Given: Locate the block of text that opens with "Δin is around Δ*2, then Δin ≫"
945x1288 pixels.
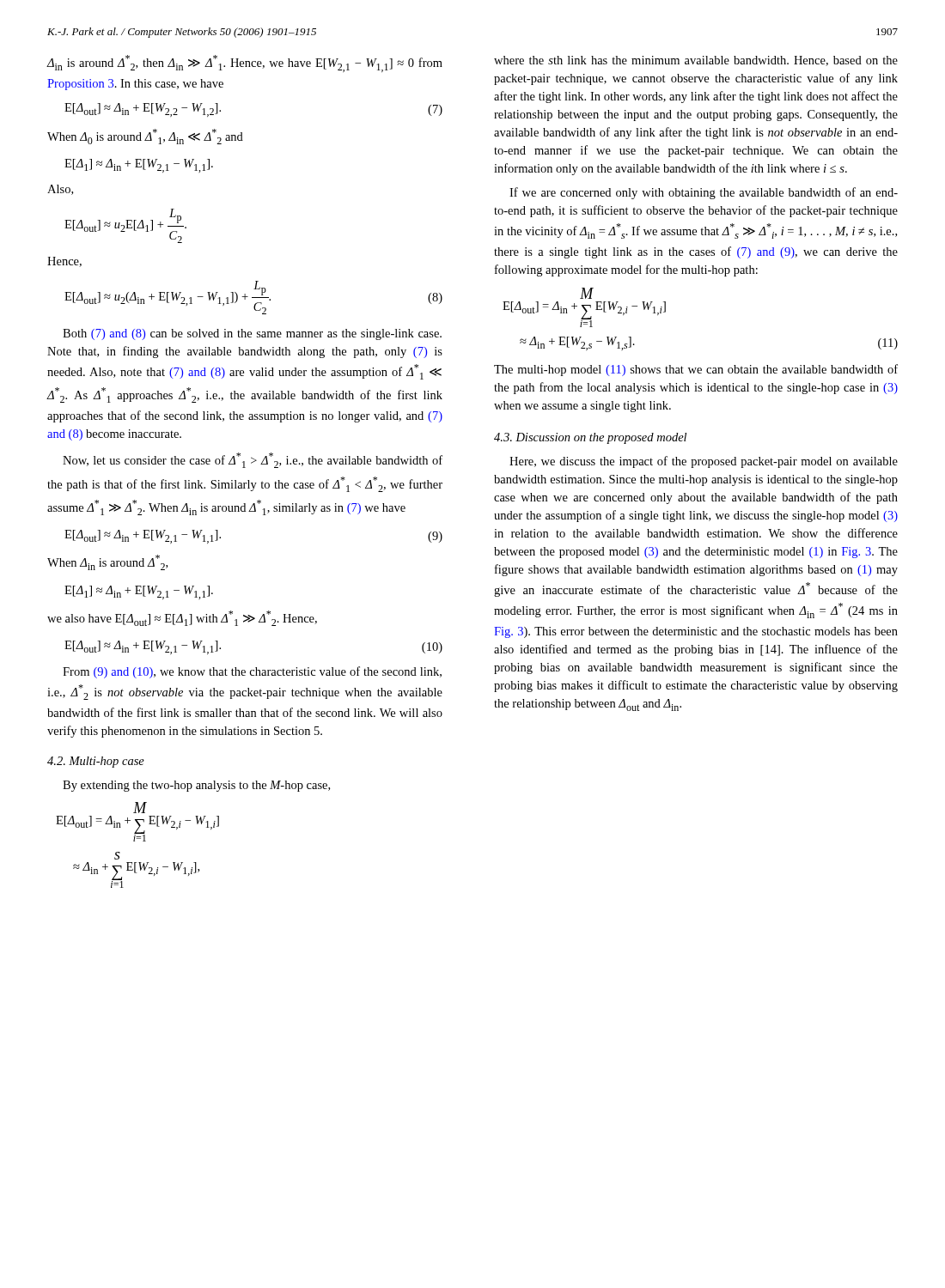Looking at the screenshot, I should (x=245, y=72).
